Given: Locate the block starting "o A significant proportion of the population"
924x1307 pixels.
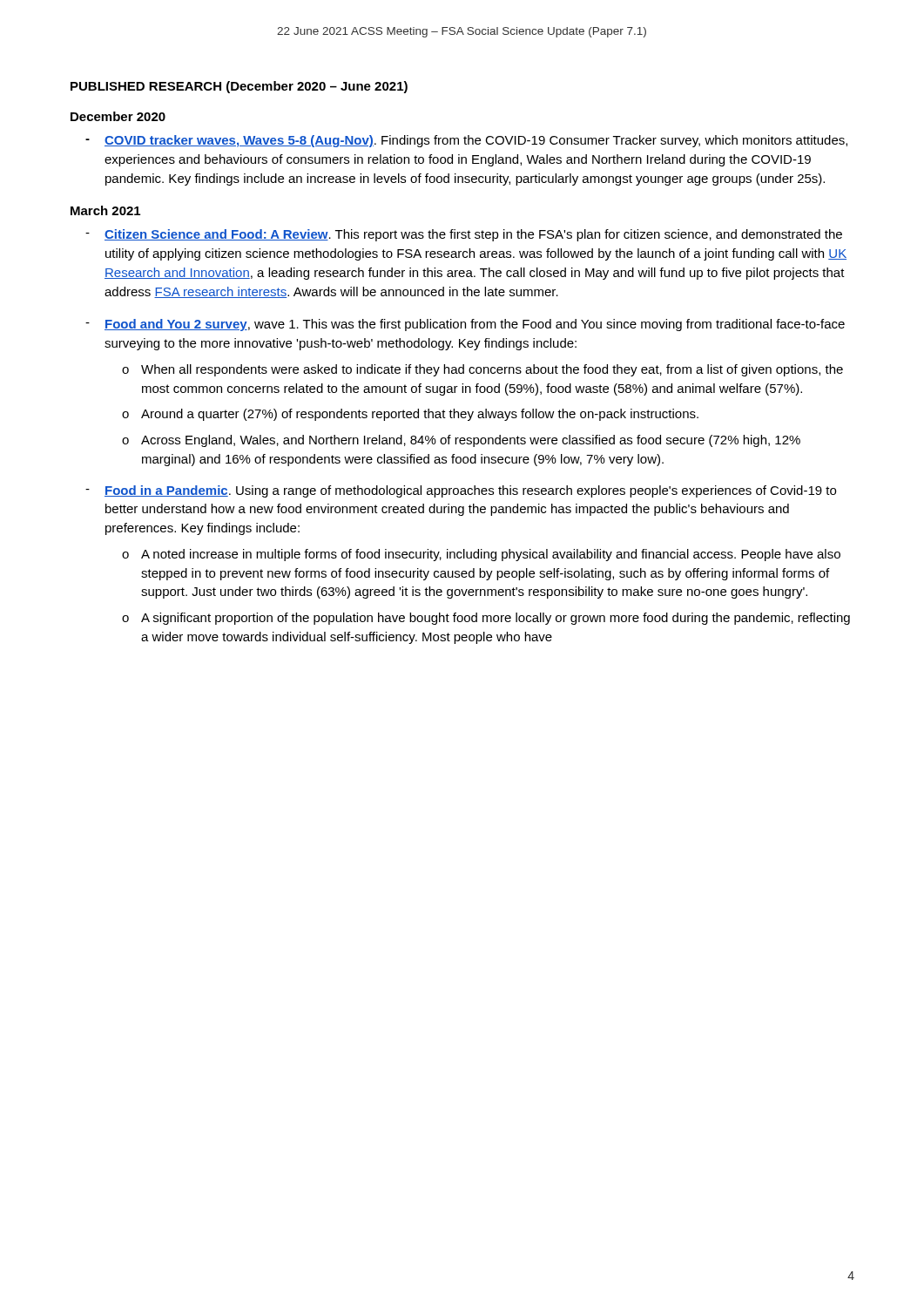Looking at the screenshot, I should [488, 627].
